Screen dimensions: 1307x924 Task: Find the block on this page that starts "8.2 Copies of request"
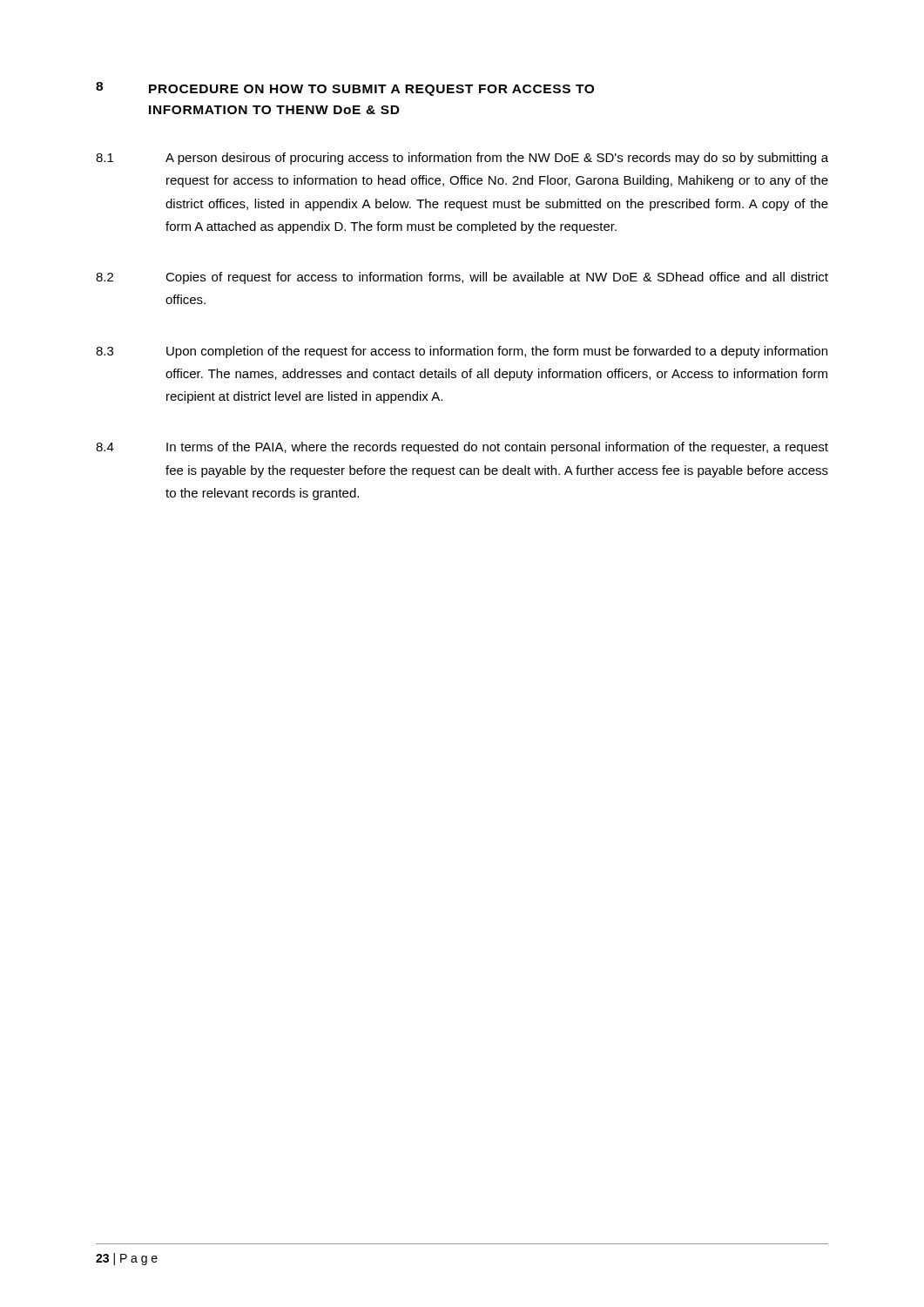coord(462,289)
